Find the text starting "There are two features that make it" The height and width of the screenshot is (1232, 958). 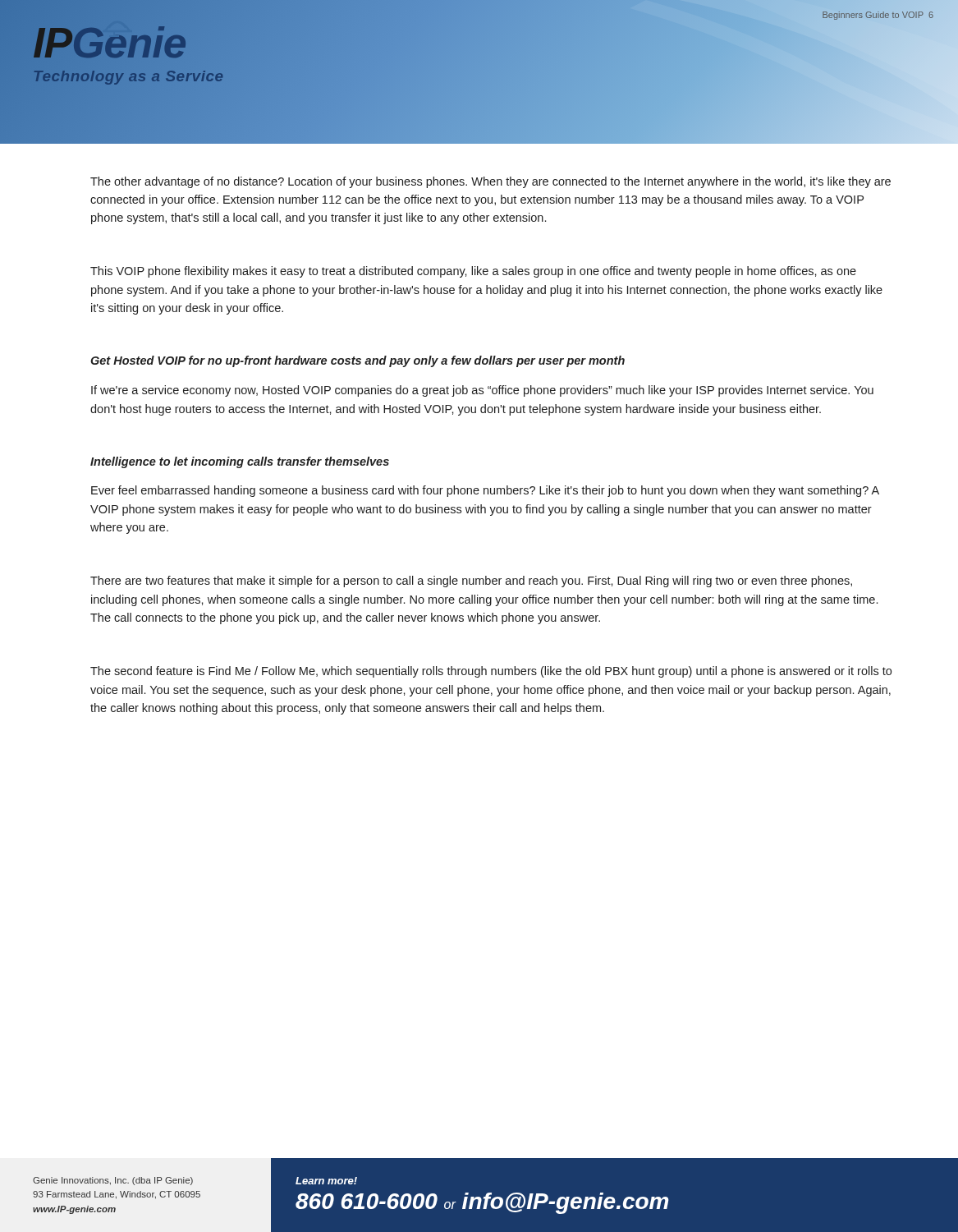(x=491, y=600)
